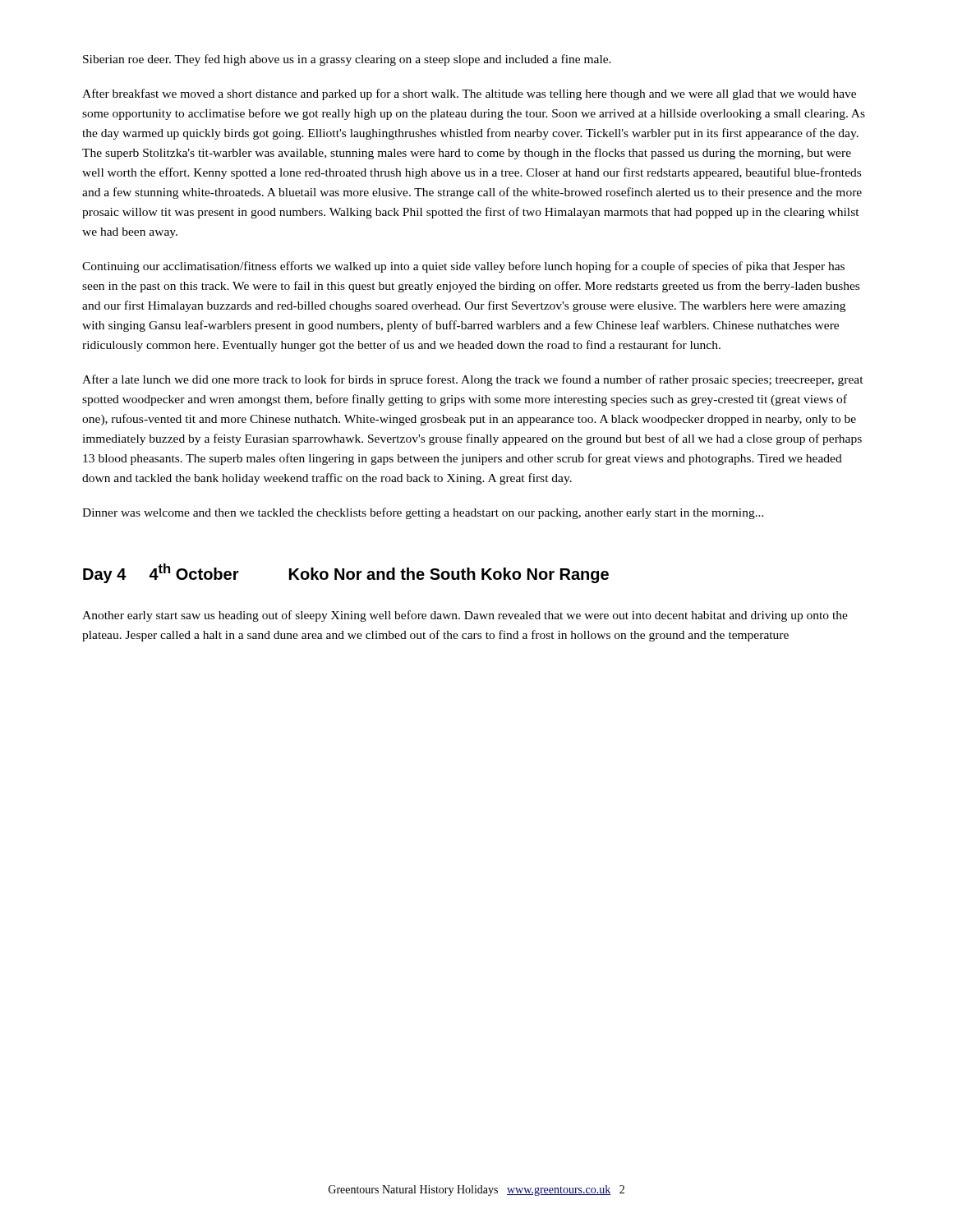Point to the block beginning "Continuing our acclimatisation/fitness efforts we"
The height and width of the screenshot is (1232, 953).
point(471,305)
